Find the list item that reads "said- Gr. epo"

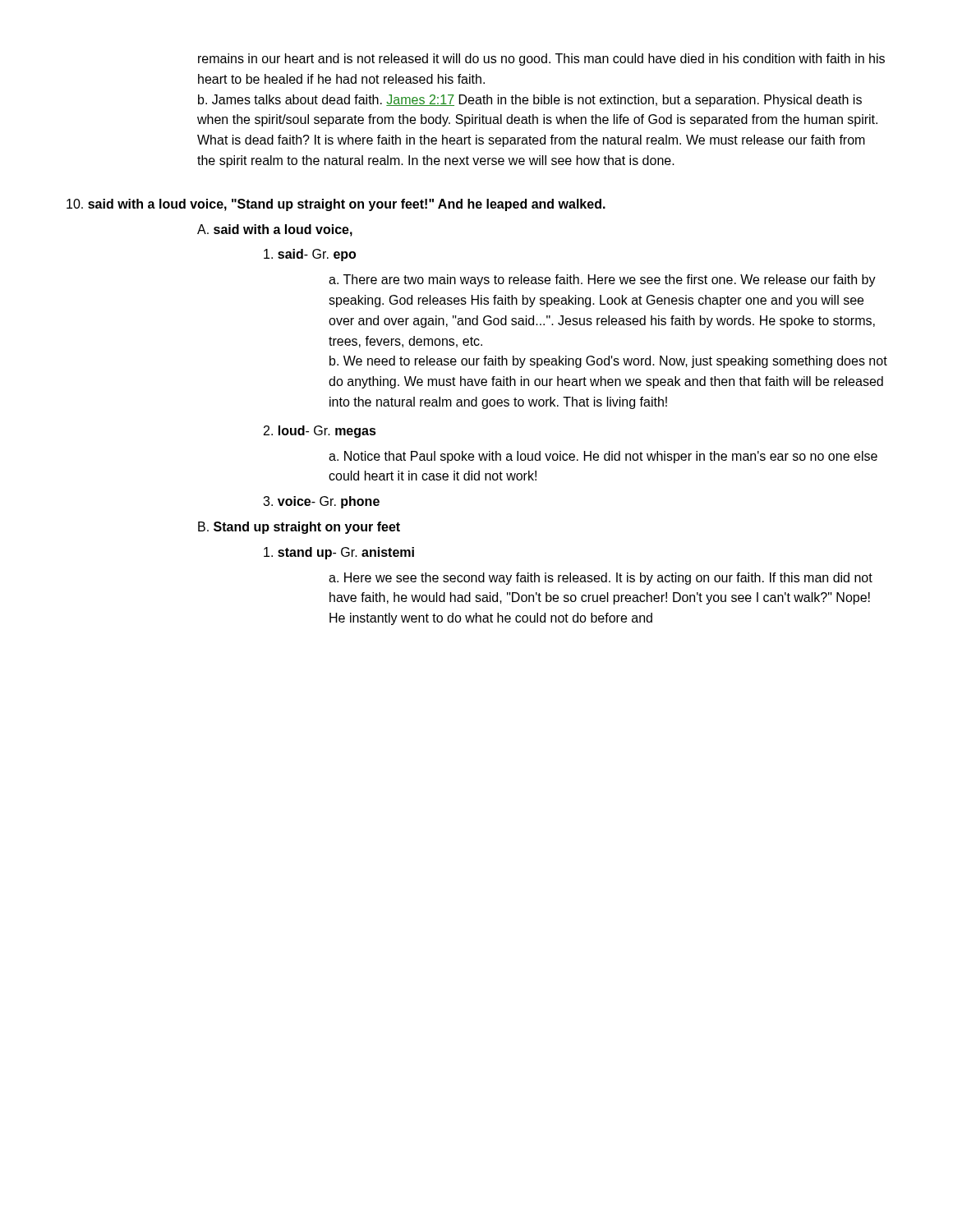310,254
